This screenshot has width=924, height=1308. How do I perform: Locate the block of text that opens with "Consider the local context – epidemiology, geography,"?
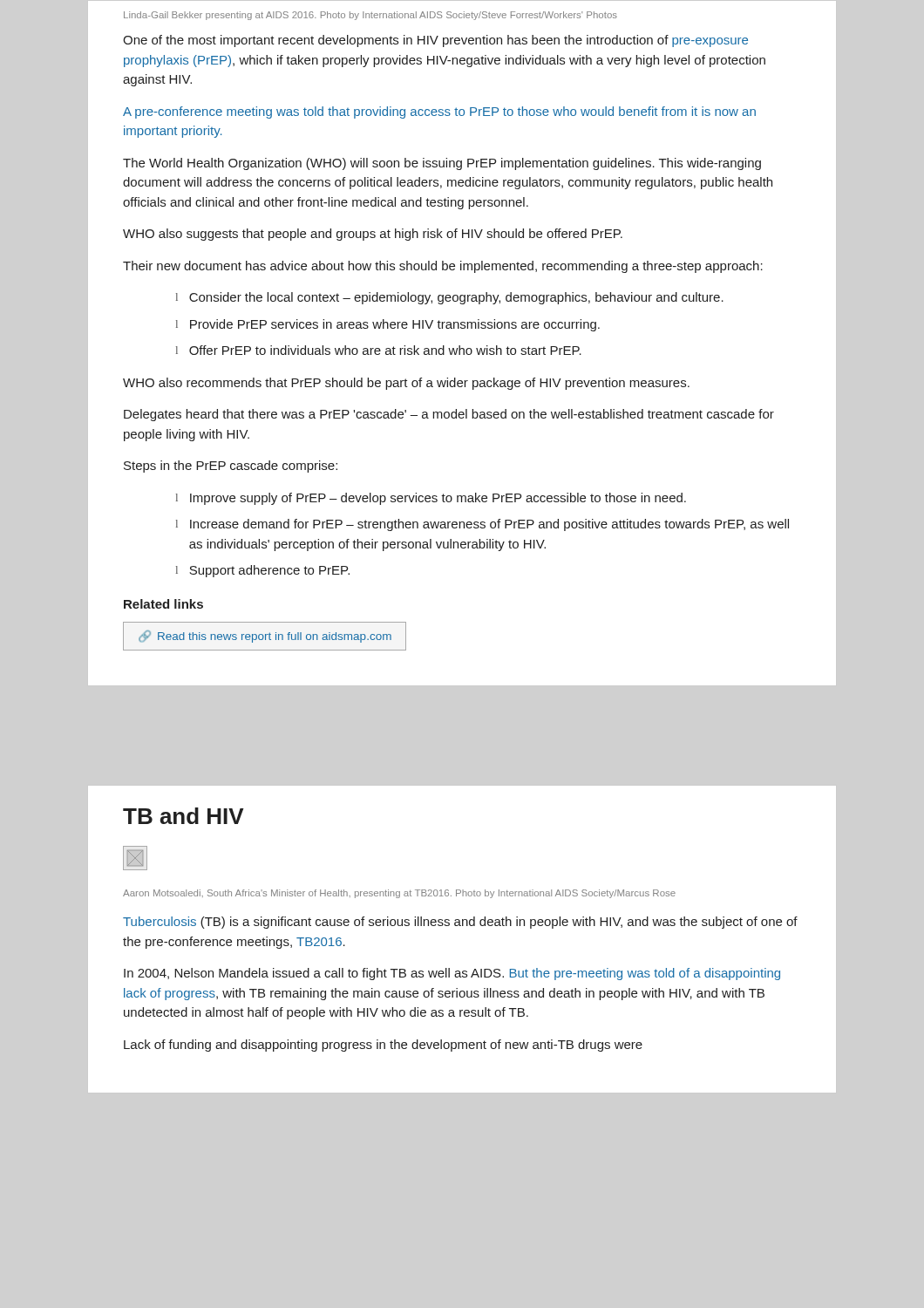(456, 297)
